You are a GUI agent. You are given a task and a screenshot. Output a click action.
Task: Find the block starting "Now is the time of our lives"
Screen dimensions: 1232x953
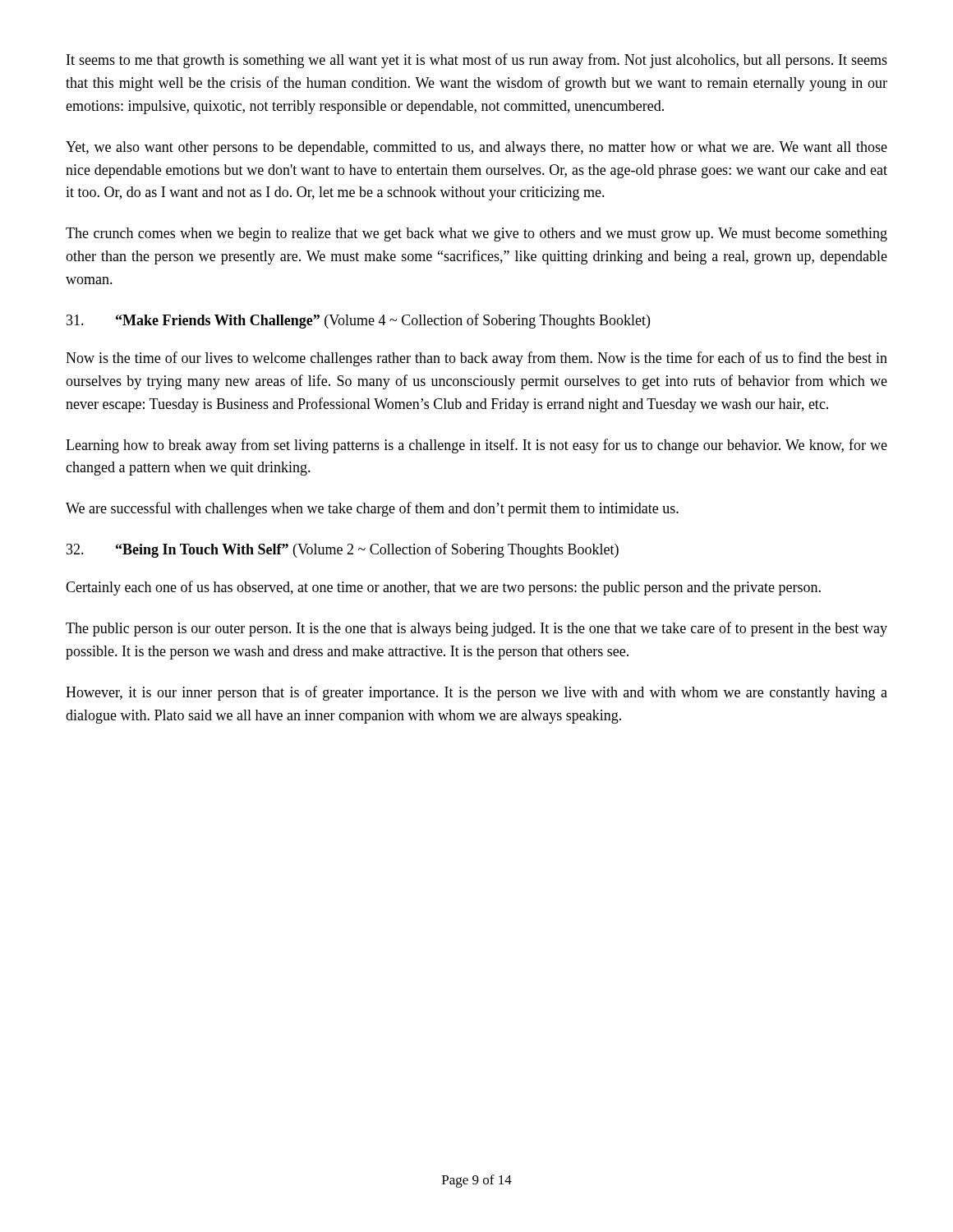tap(476, 381)
